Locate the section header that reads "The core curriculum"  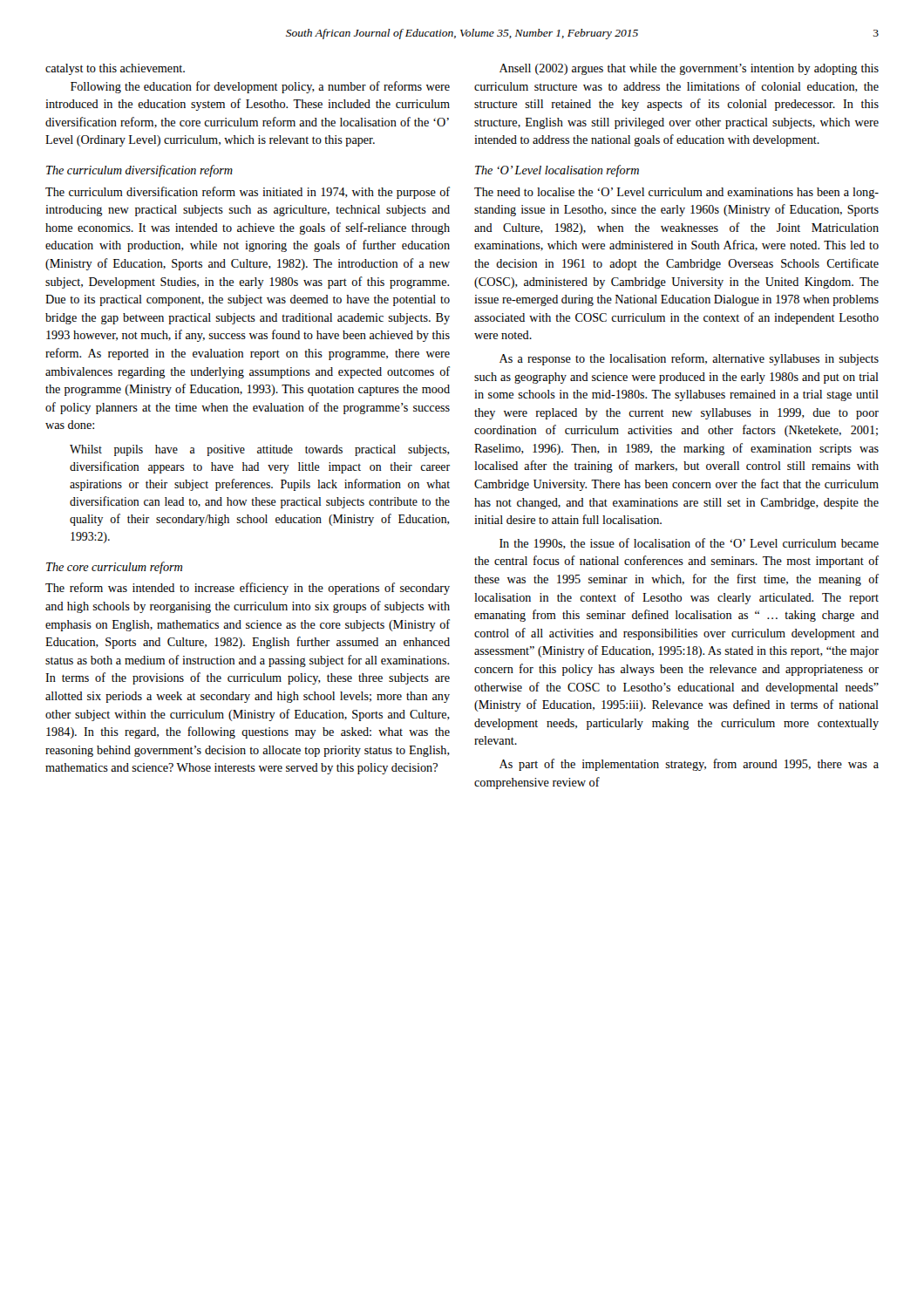point(114,567)
